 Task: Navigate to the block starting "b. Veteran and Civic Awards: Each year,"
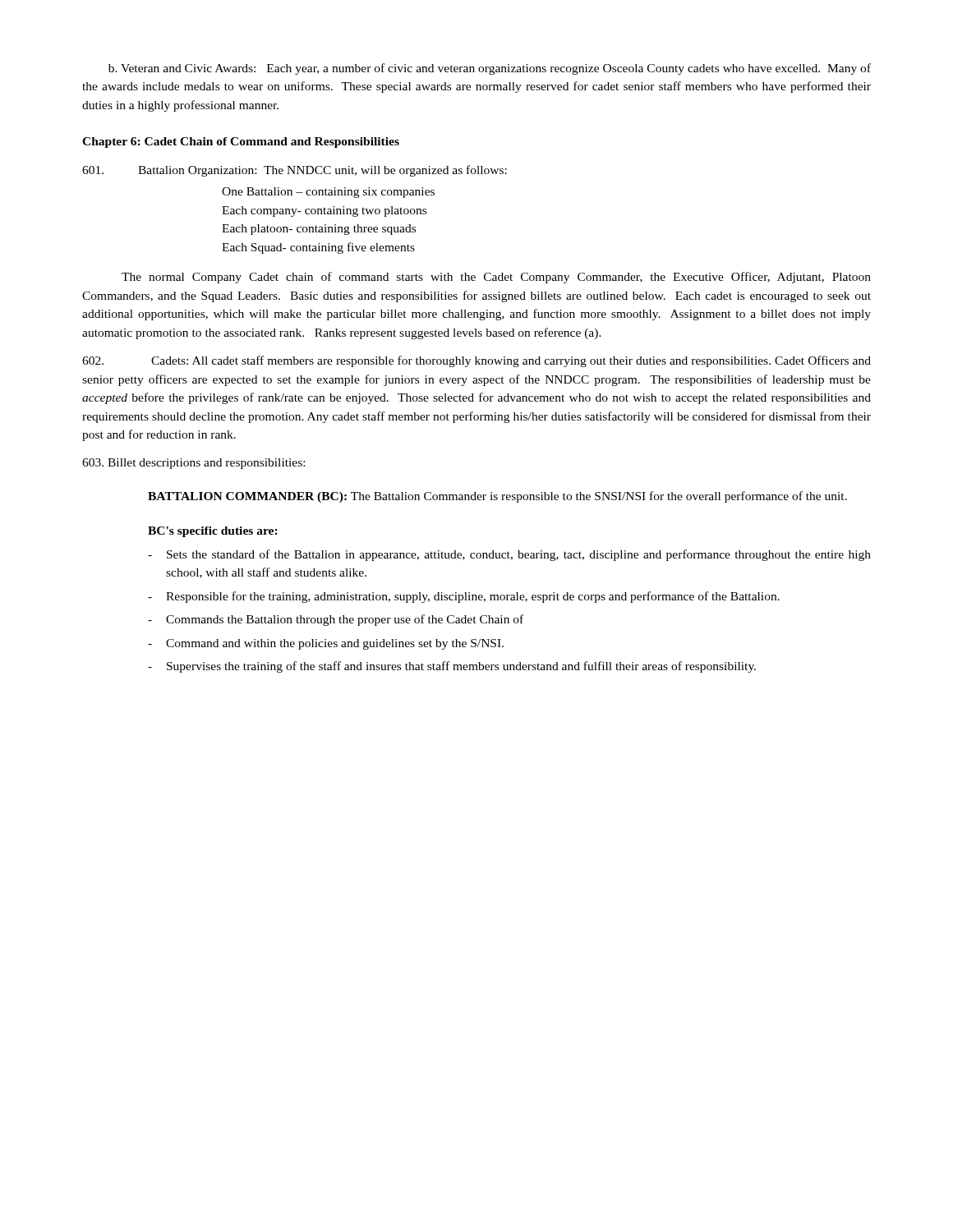pos(476,86)
